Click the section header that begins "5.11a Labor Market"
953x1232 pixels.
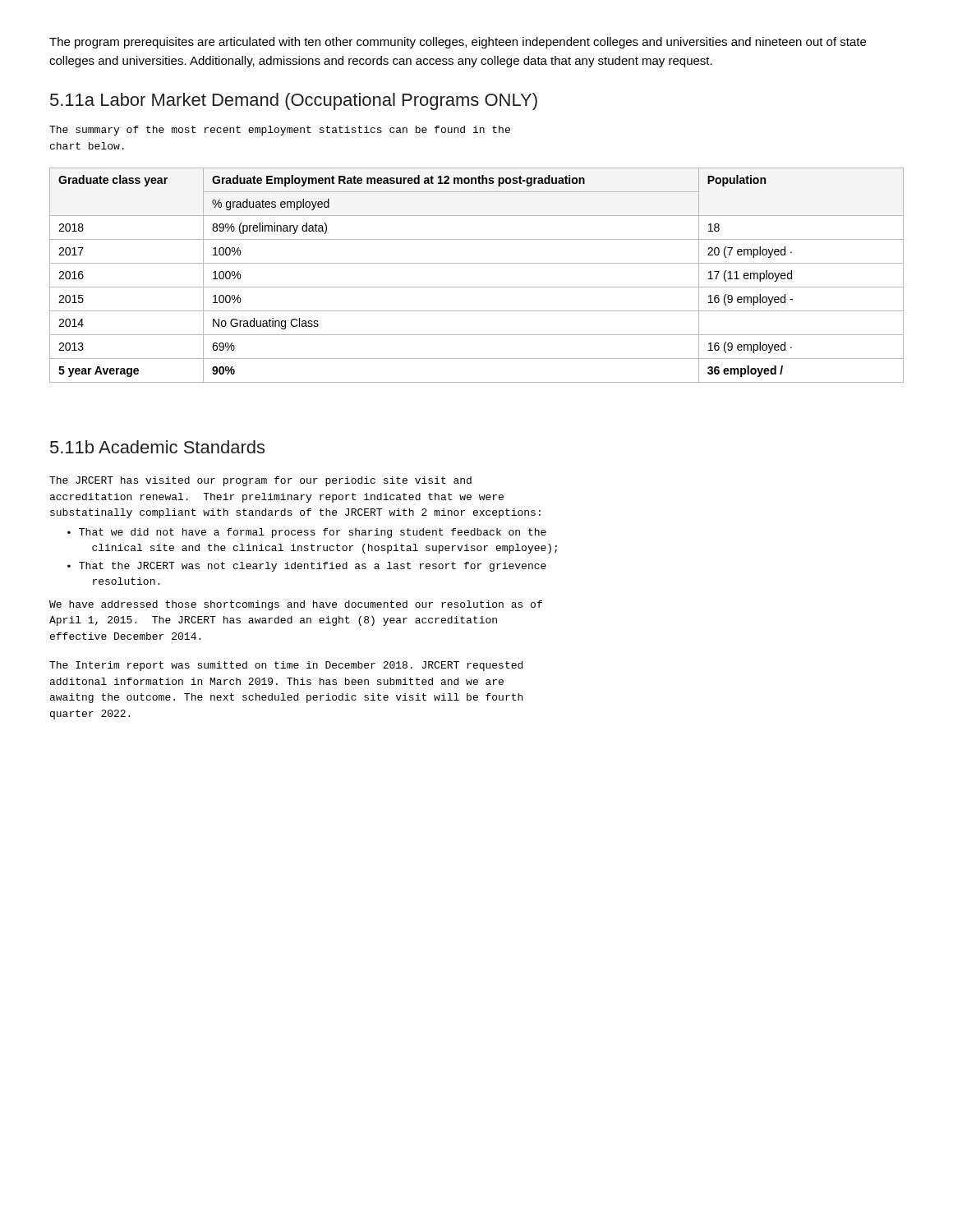pos(294,100)
